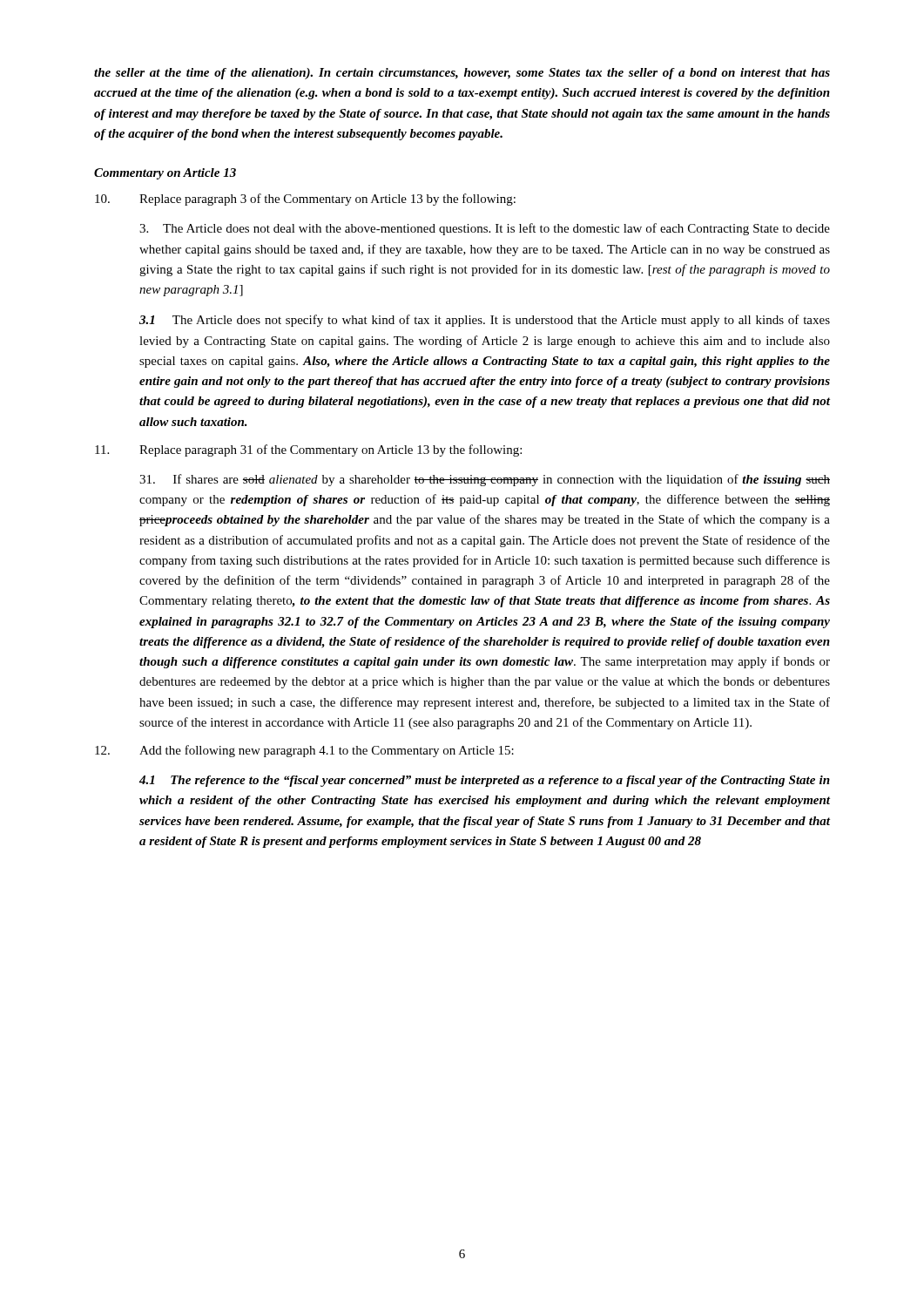This screenshot has width=924, height=1307.
Task: Click on the passage starting "10. Replace paragraph 3 of the Commentary"
Action: tap(462, 199)
